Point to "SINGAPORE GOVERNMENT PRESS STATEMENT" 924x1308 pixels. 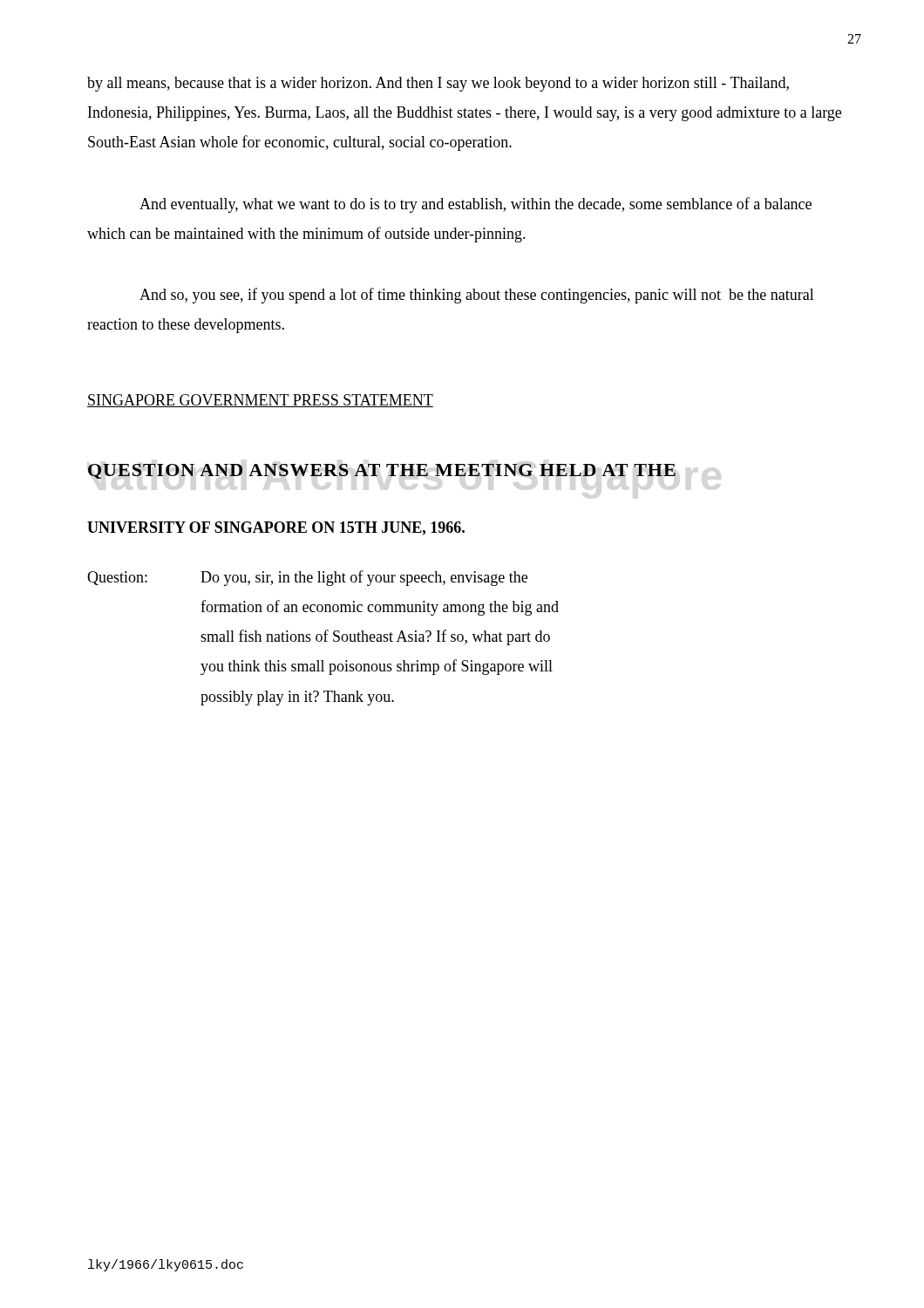pos(260,401)
